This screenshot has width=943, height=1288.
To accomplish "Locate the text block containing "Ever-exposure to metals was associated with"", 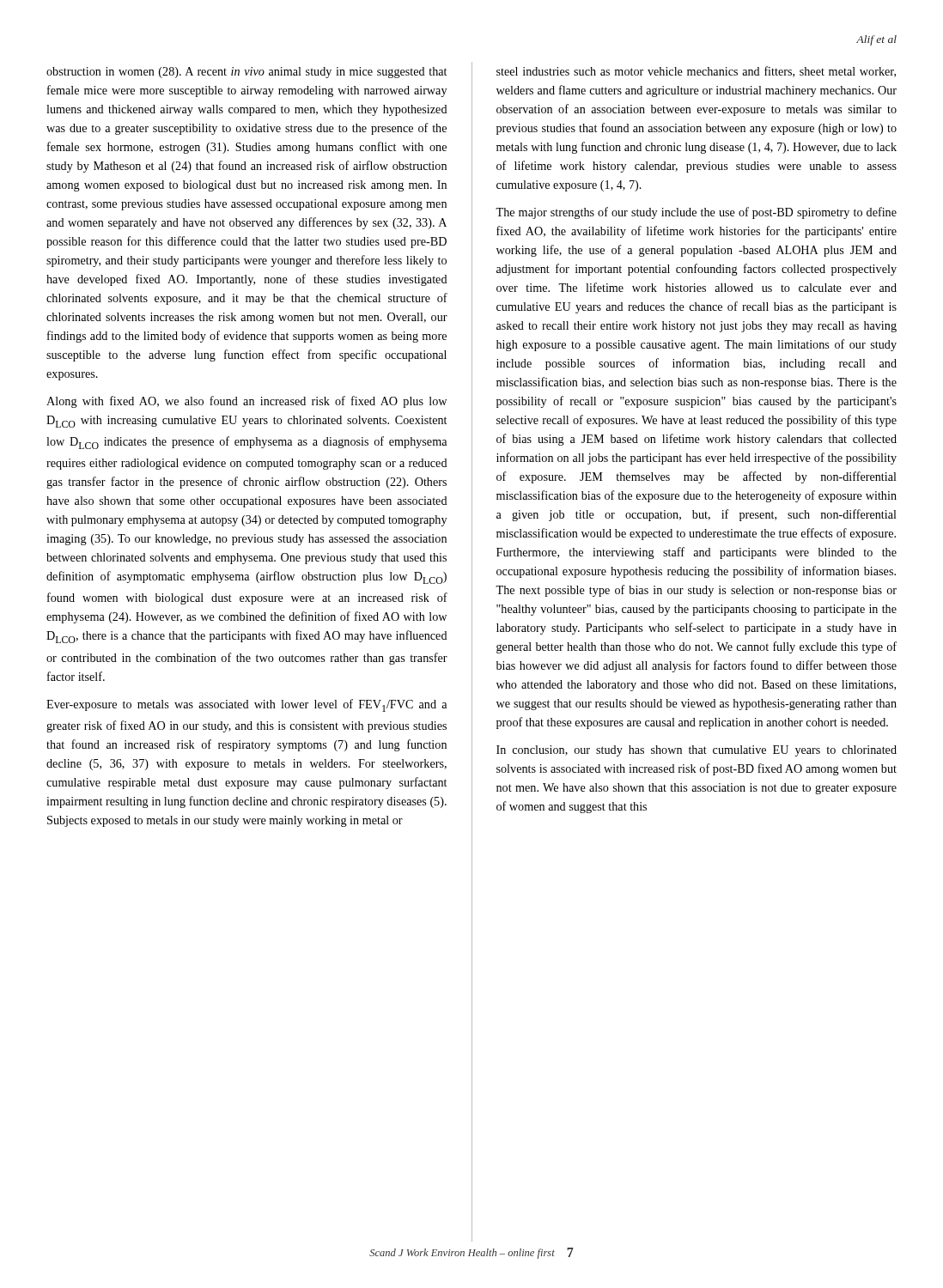I will point(247,762).
